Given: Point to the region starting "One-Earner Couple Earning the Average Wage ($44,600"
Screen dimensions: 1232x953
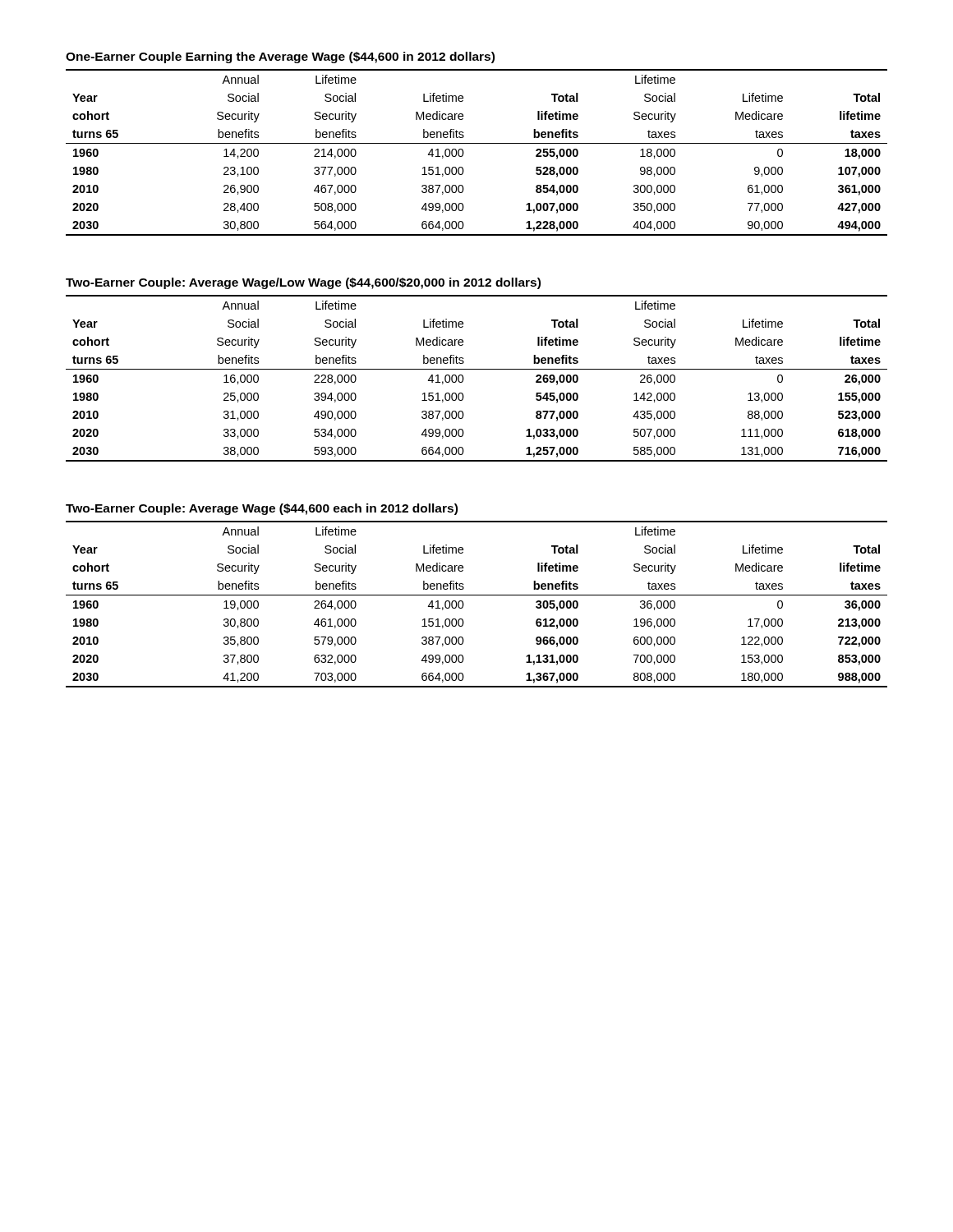Looking at the screenshot, I should [281, 56].
